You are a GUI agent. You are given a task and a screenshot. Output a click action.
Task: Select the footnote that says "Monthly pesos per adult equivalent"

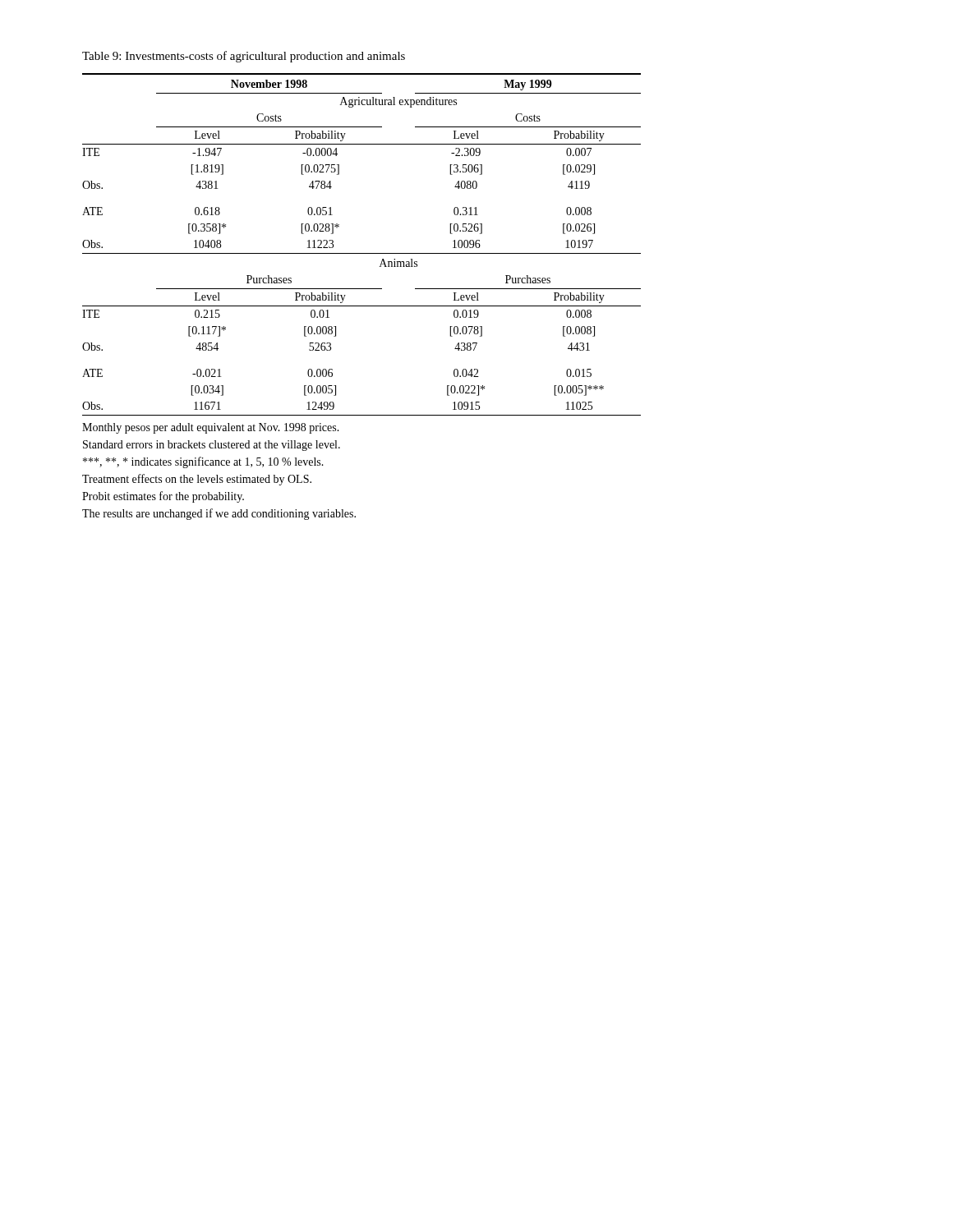click(211, 428)
